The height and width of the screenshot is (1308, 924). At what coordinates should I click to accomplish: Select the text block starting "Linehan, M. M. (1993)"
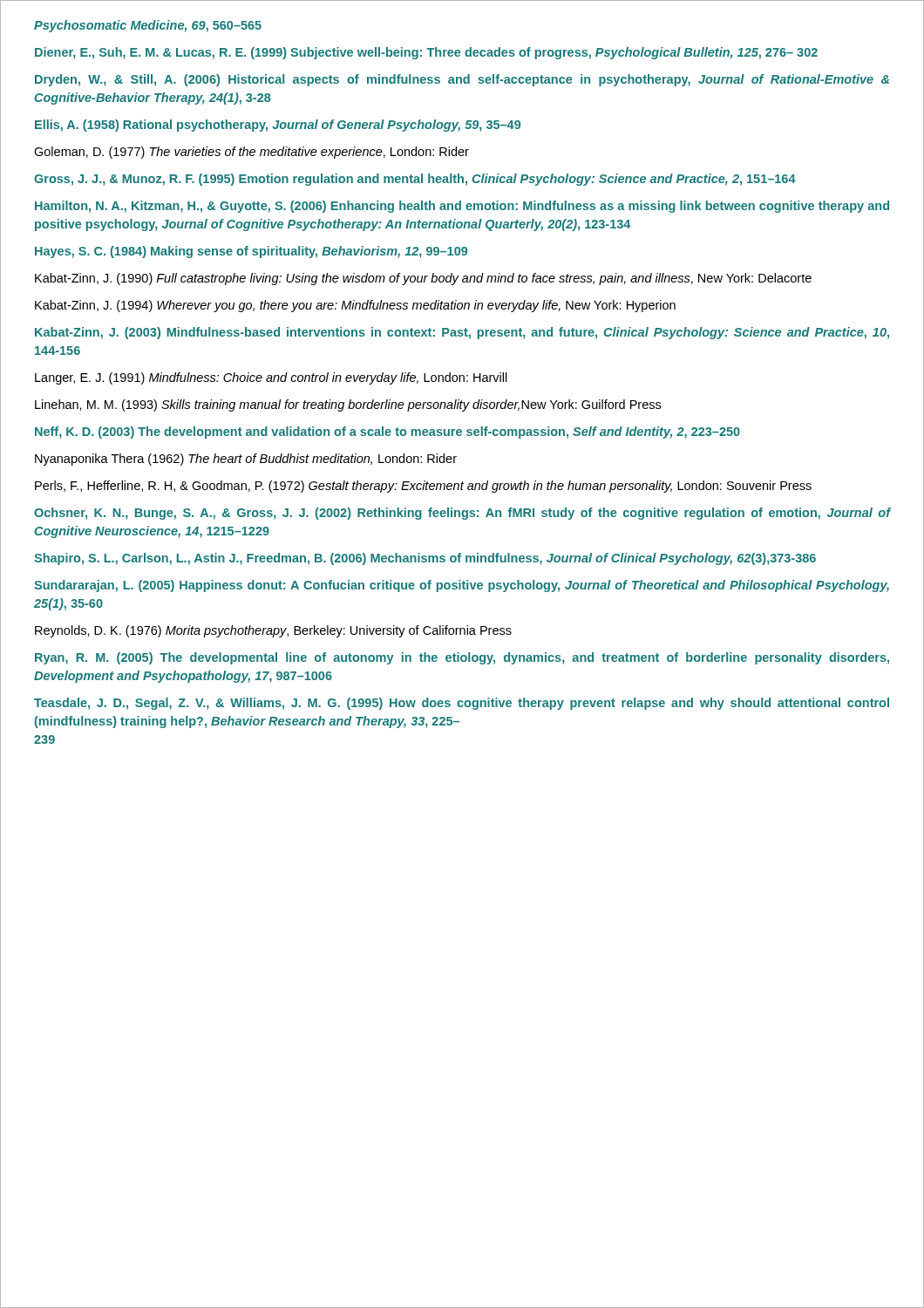pyautogui.click(x=348, y=405)
